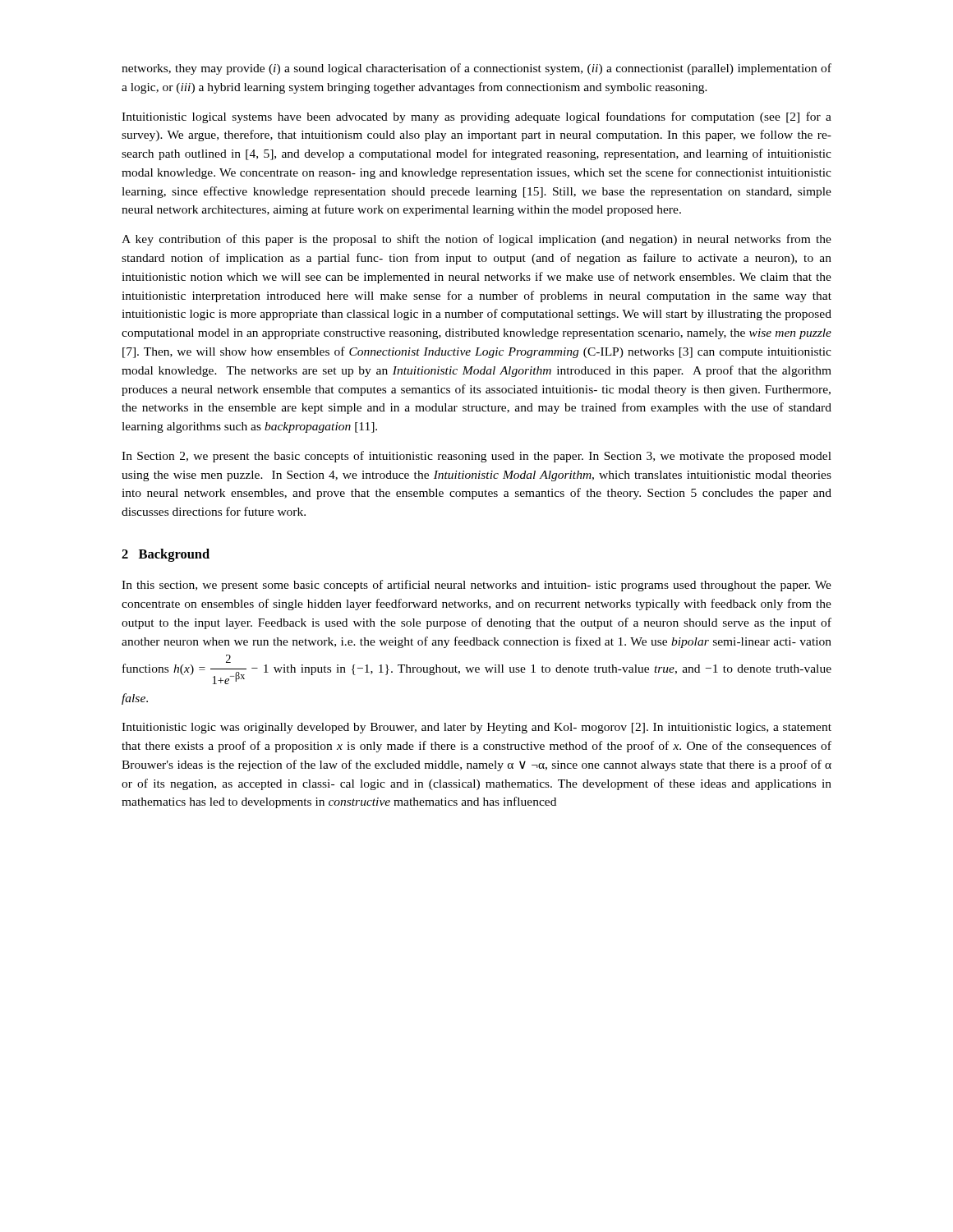Find the text block with the text "networks, they may provide"
Image resolution: width=953 pixels, height=1232 pixels.
pos(476,78)
